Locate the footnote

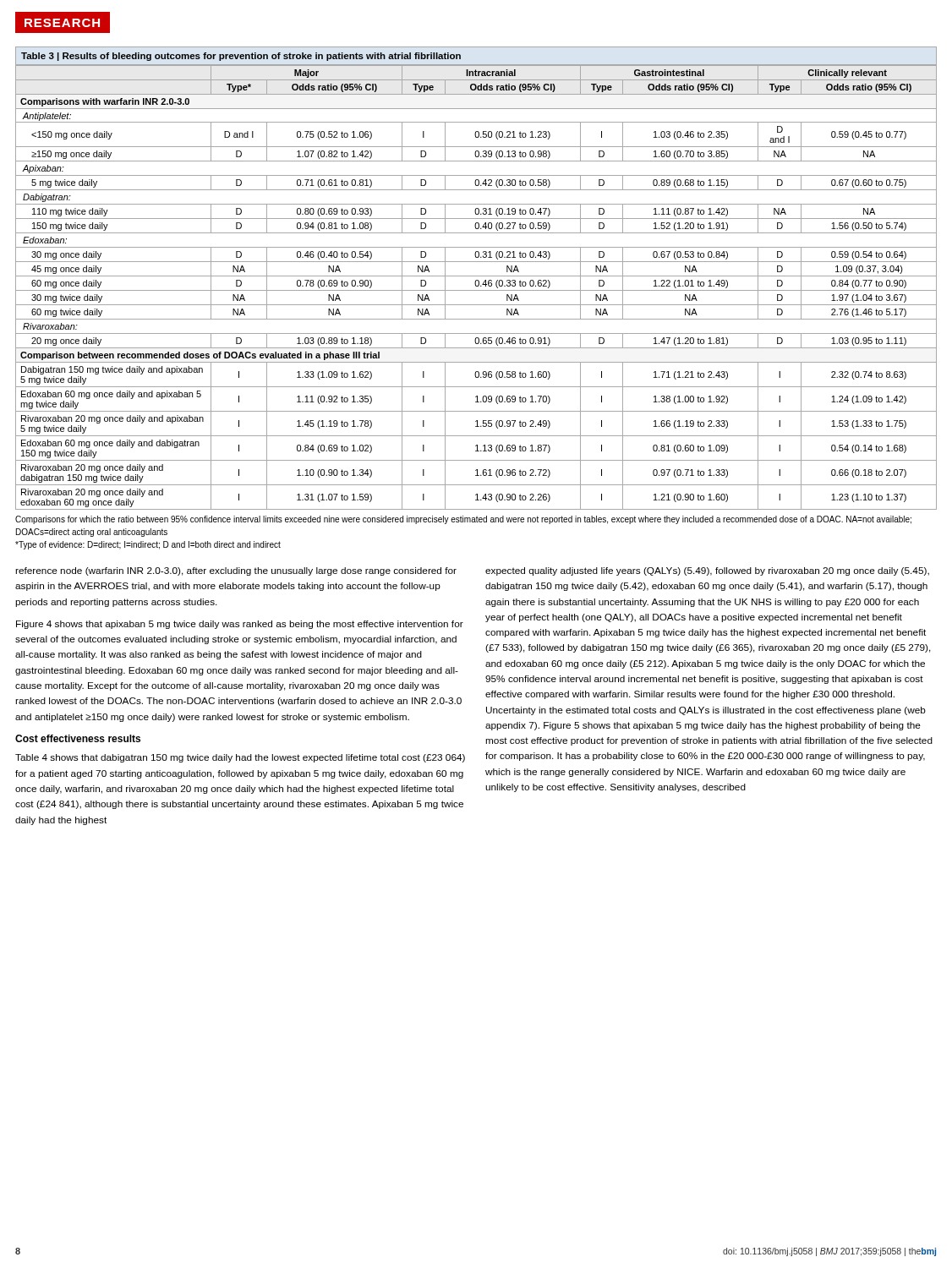click(464, 532)
